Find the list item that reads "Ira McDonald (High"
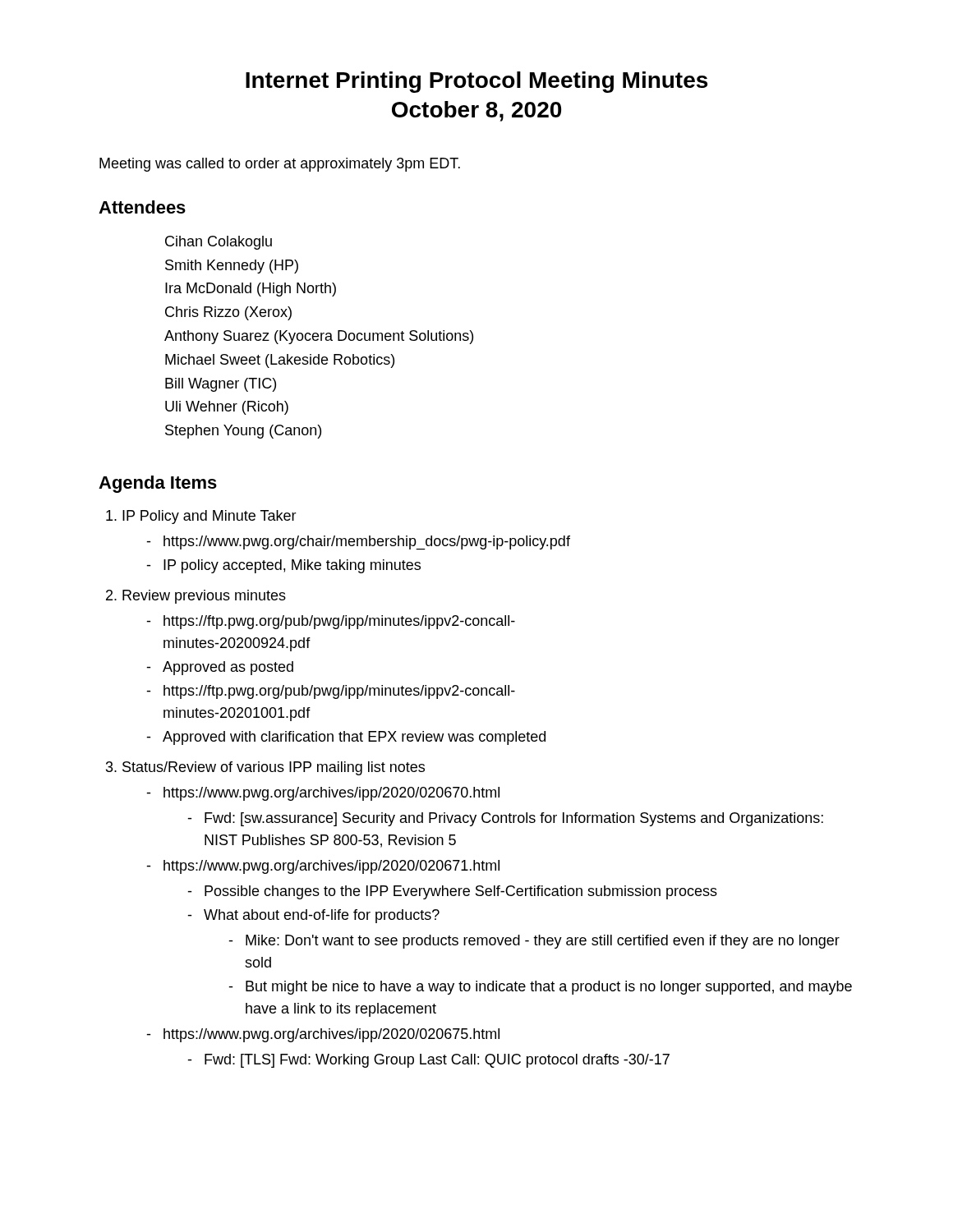953x1232 pixels. tap(251, 289)
